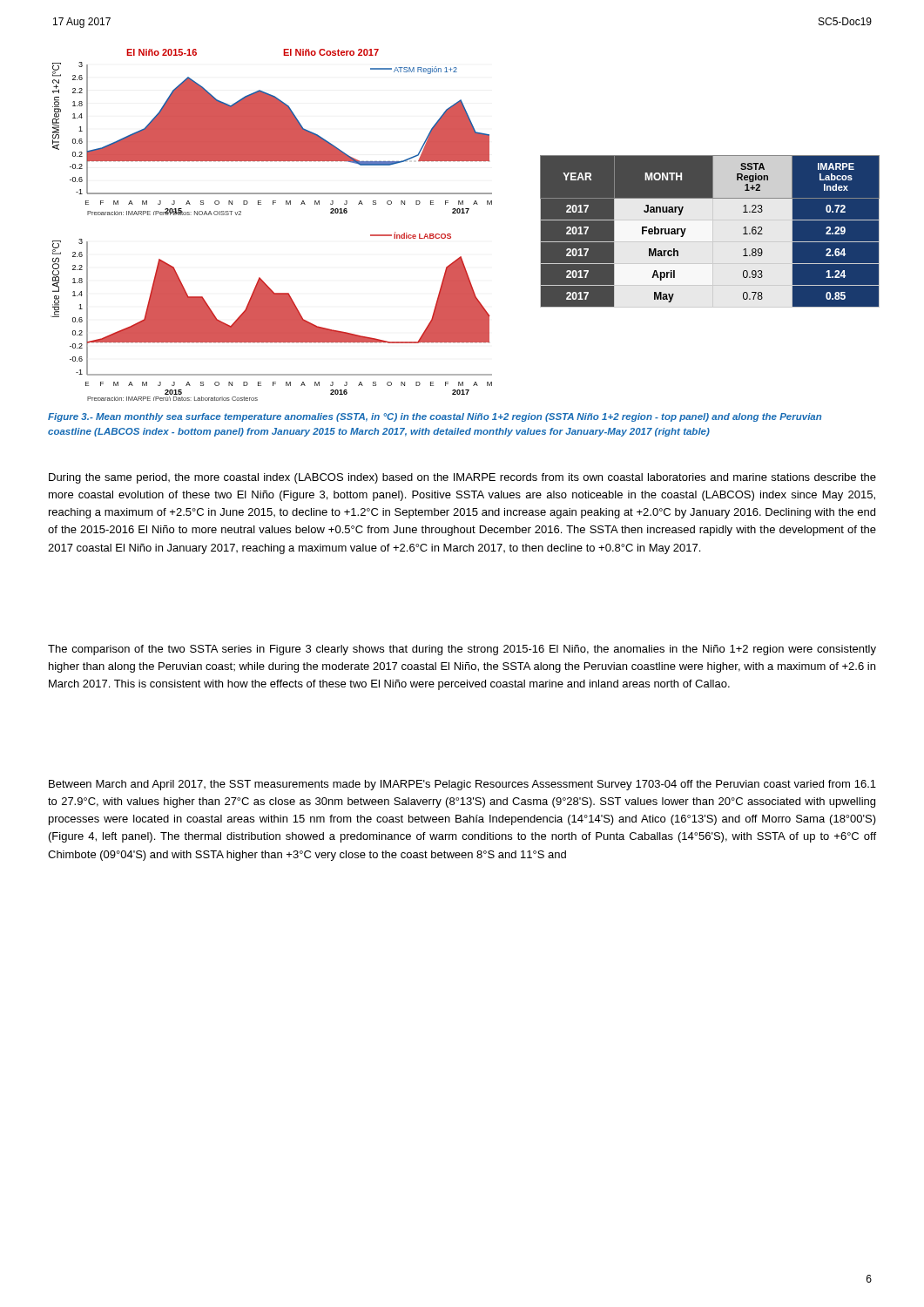This screenshot has width=924, height=1307.
Task: Find the element starting "Between March and April 2017, the"
Action: tap(462, 819)
